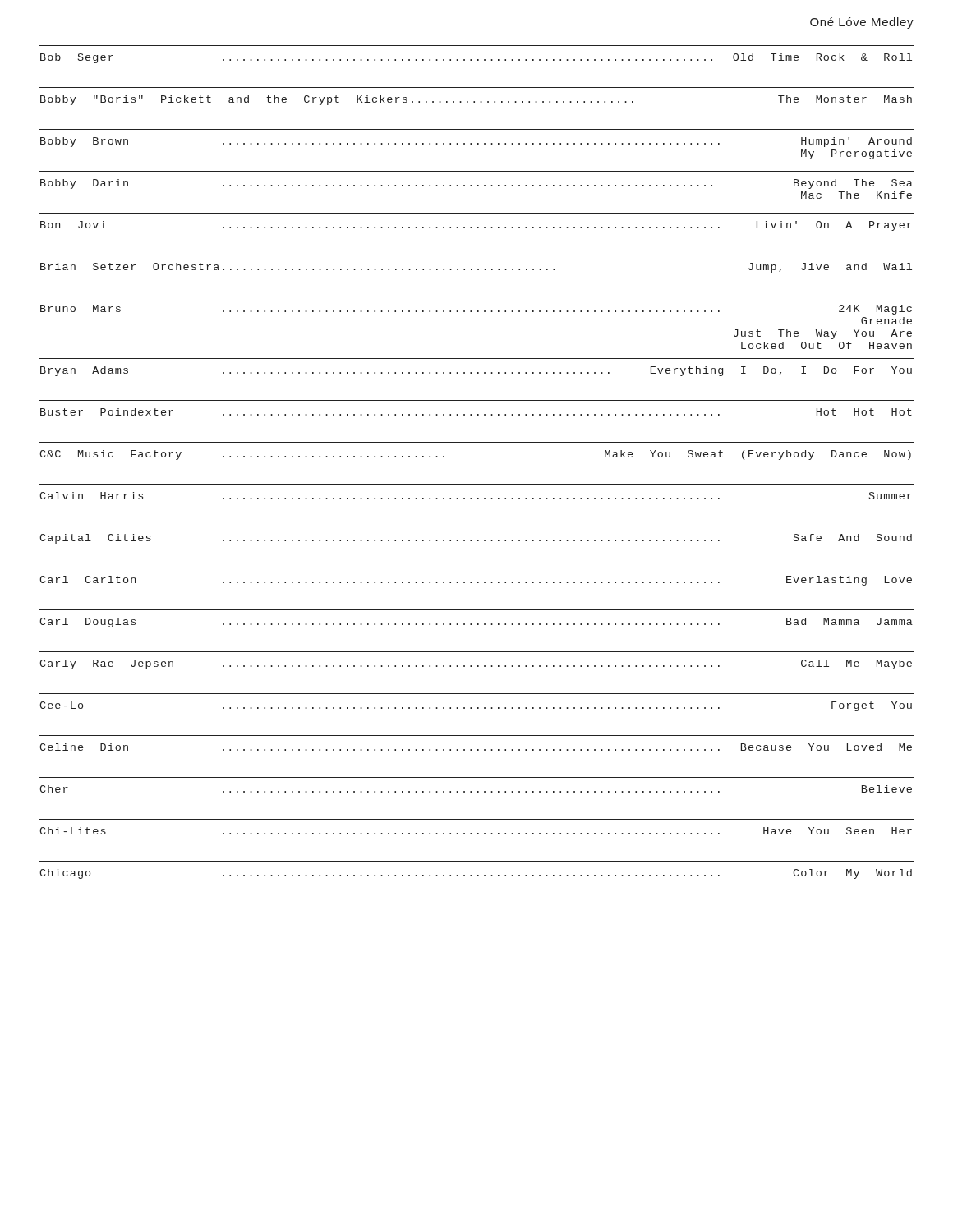The width and height of the screenshot is (953, 1232).
Task: Navigate to the text starting "Buster Poindexter ......................................................................... Hot Hot Hot"
Action: click(476, 413)
